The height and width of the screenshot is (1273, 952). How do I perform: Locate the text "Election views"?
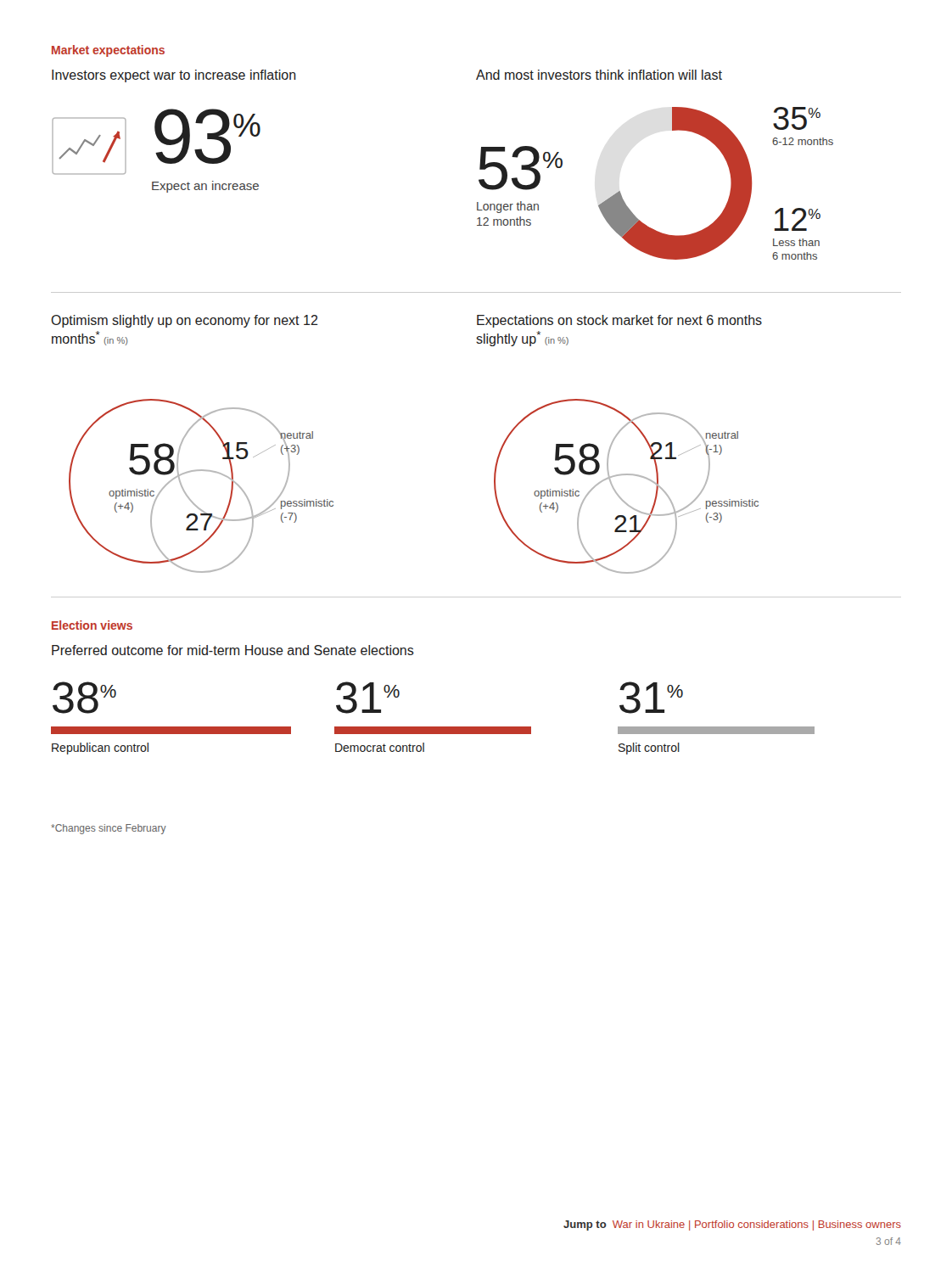[92, 626]
